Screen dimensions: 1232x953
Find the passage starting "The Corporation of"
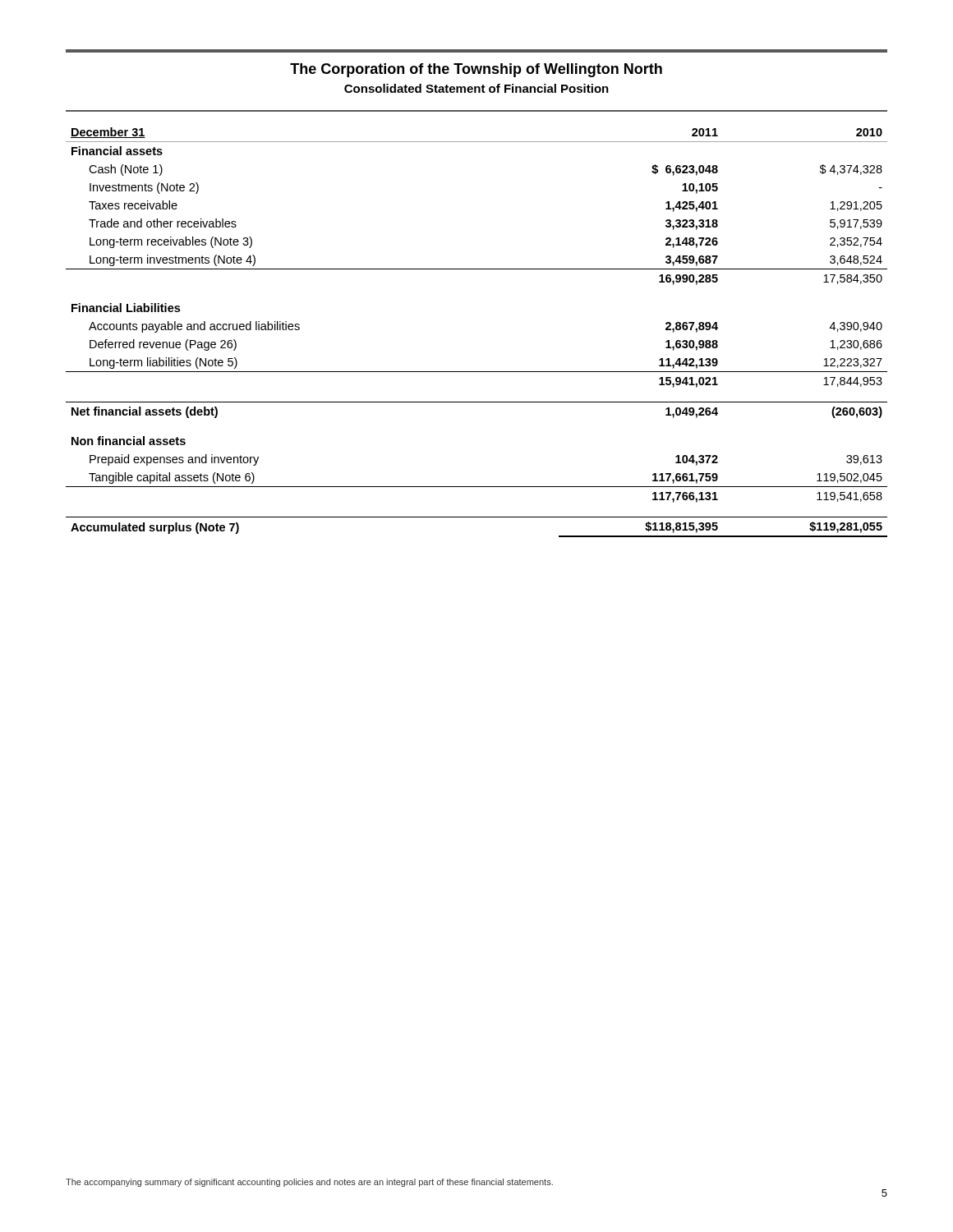pyautogui.click(x=476, y=78)
